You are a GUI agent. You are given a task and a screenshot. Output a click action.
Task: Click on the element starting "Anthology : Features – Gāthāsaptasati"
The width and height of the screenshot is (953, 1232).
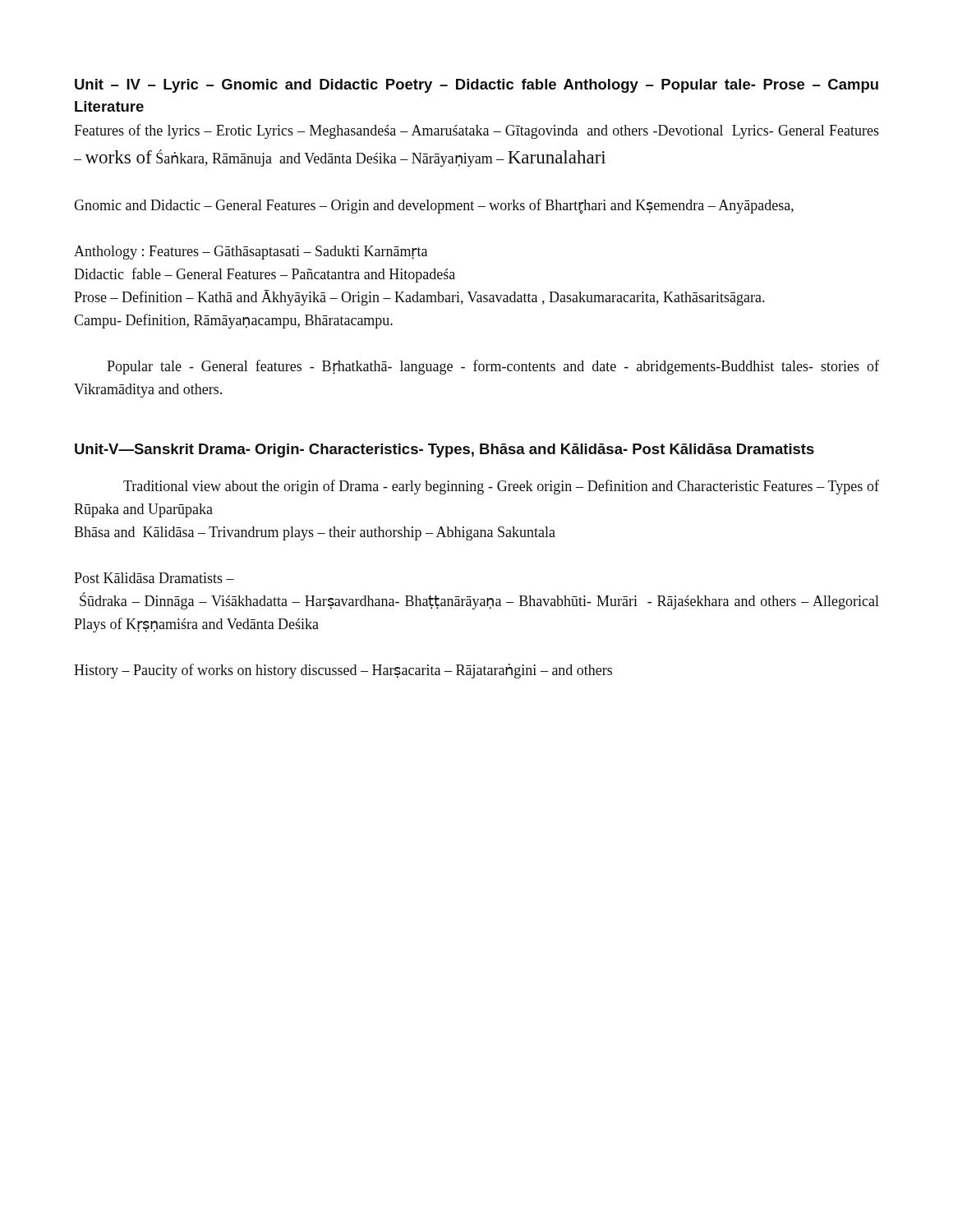click(x=420, y=286)
